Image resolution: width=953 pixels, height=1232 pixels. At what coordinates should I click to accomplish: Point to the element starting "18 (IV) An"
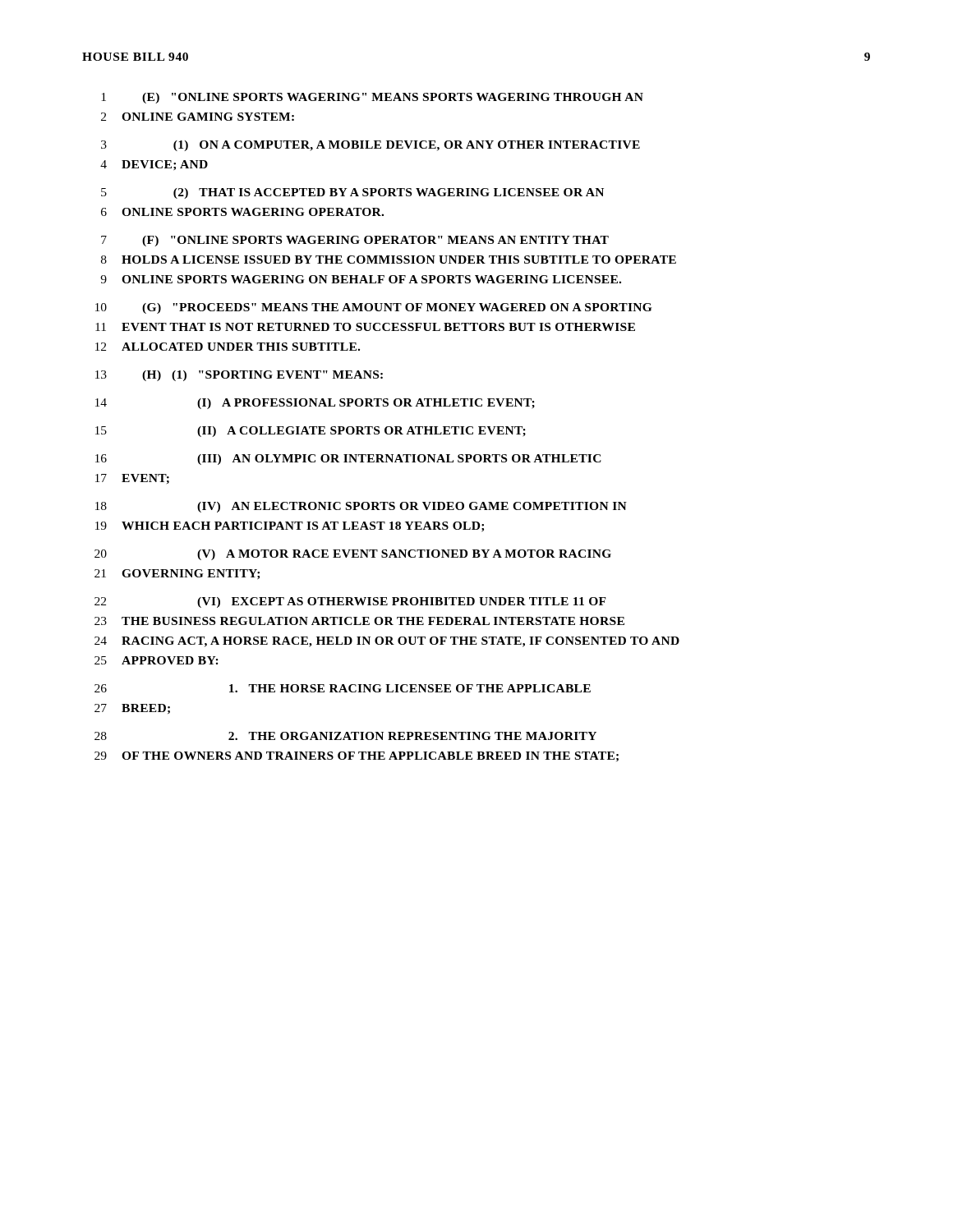[x=476, y=516]
